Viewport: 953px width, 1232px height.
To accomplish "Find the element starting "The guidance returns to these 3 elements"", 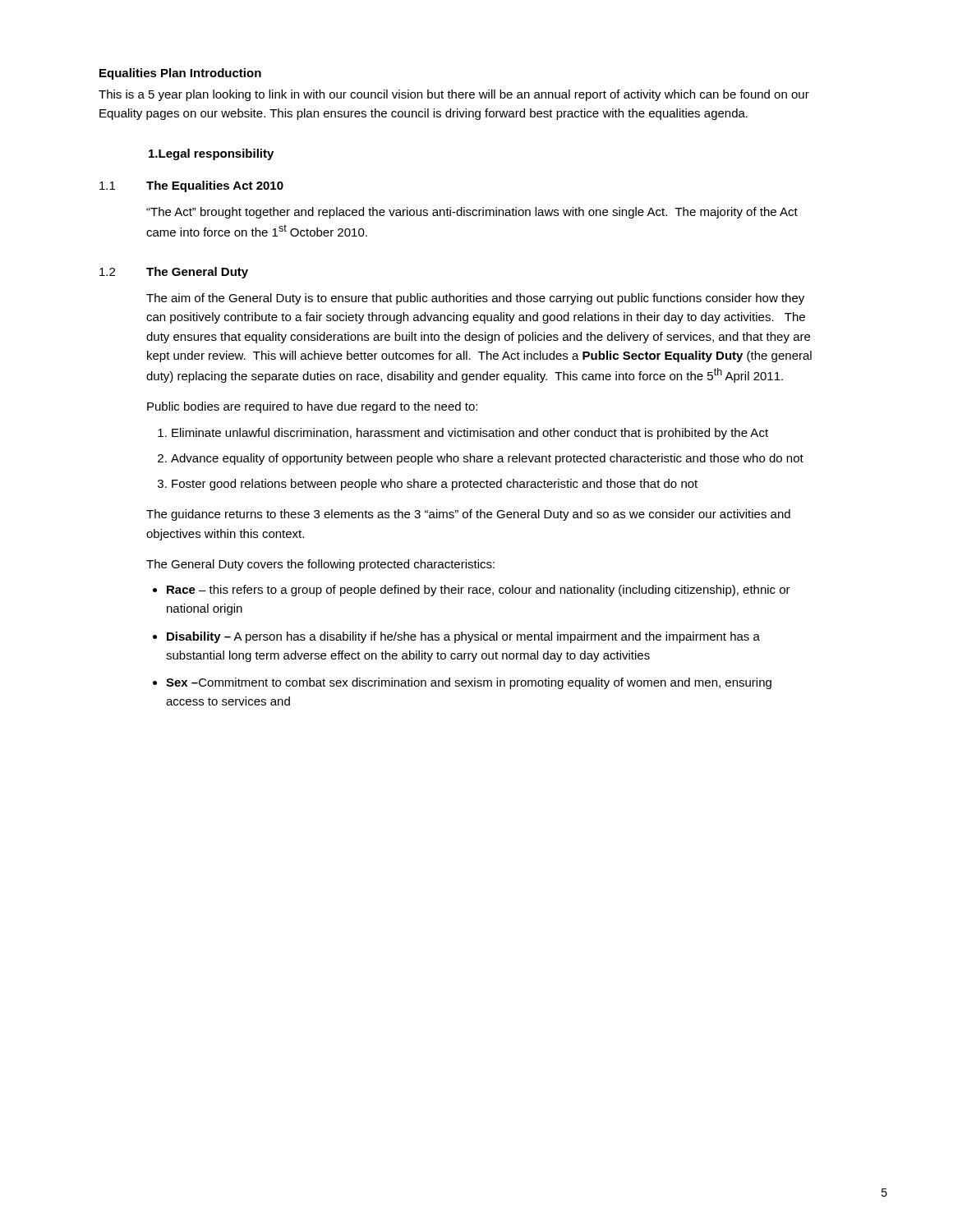I will (x=468, y=523).
